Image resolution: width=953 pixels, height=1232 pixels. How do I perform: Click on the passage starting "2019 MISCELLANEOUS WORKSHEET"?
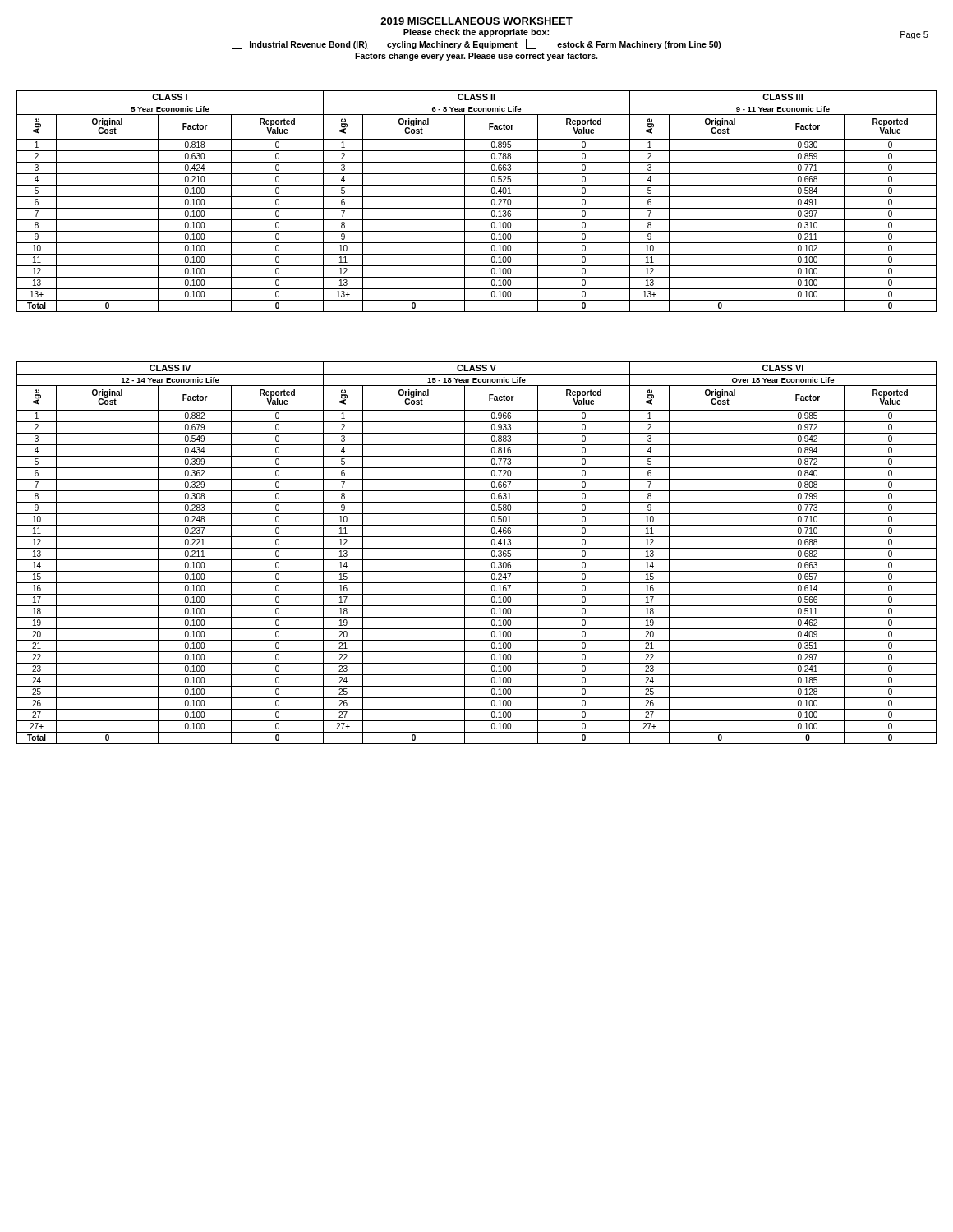click(x=476, y=21)
